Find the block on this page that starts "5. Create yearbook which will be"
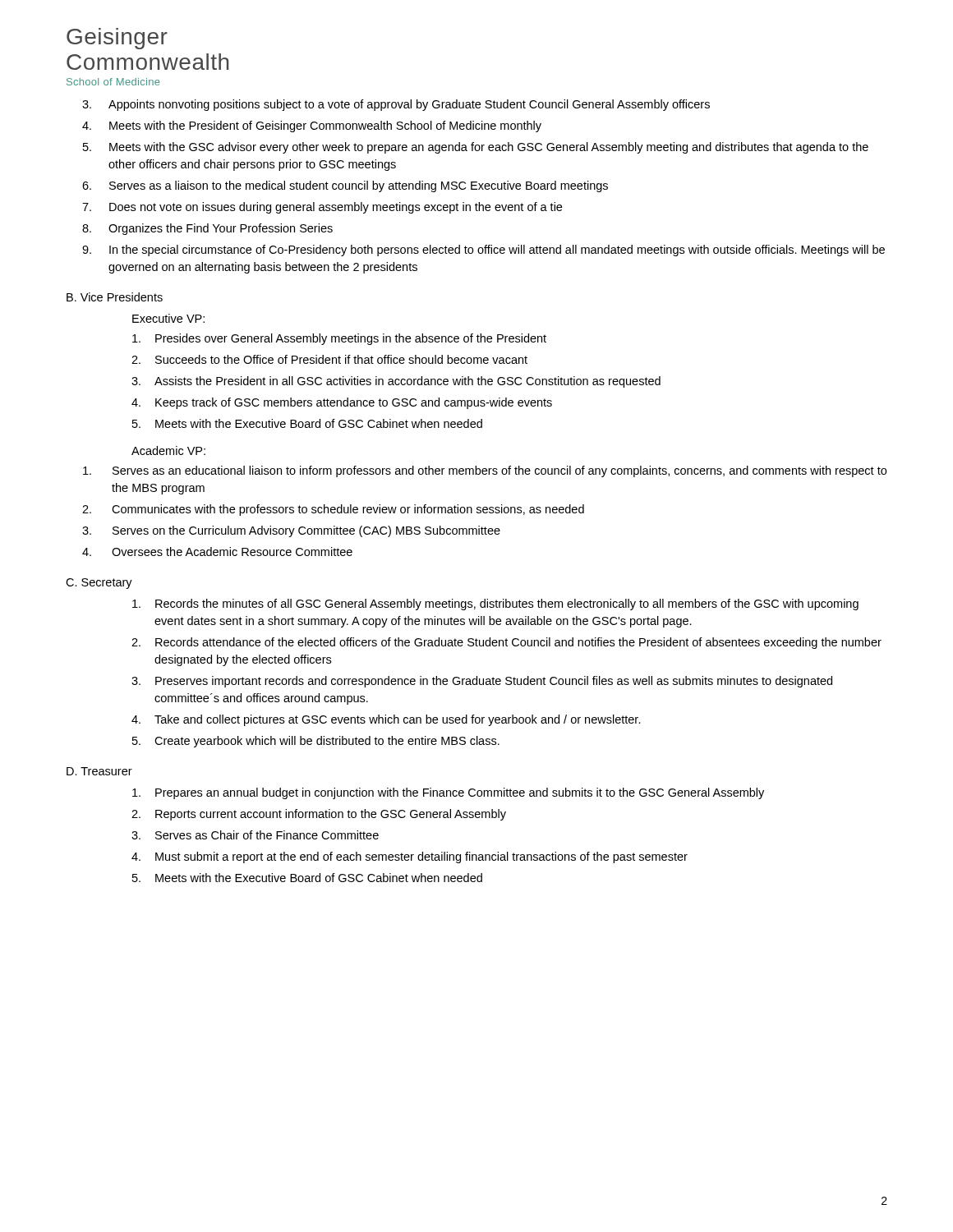Image resolution: width=953 pixels, height=1232 pixels. (509, 741)
